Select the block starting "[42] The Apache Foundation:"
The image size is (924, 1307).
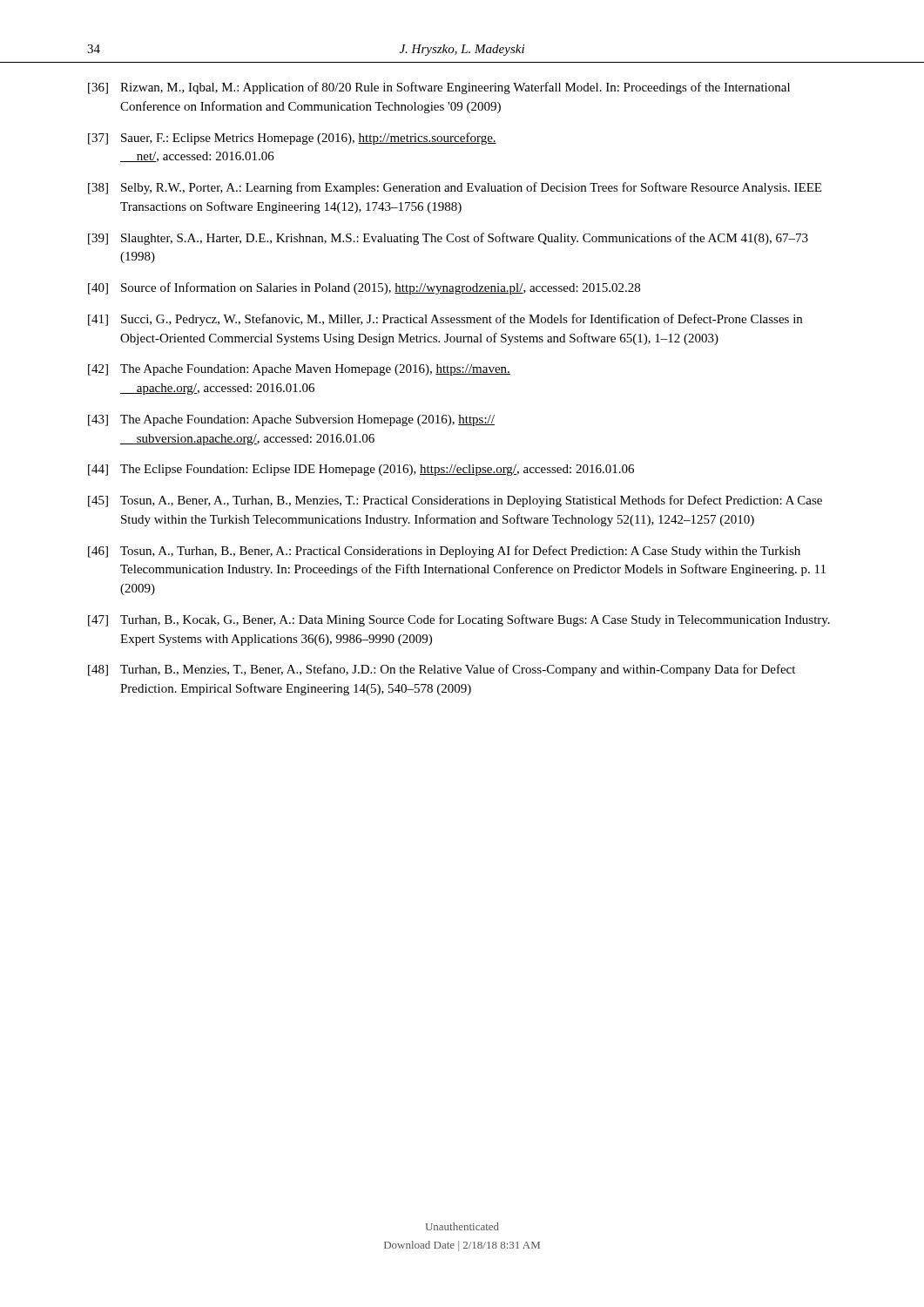[462, 379]
